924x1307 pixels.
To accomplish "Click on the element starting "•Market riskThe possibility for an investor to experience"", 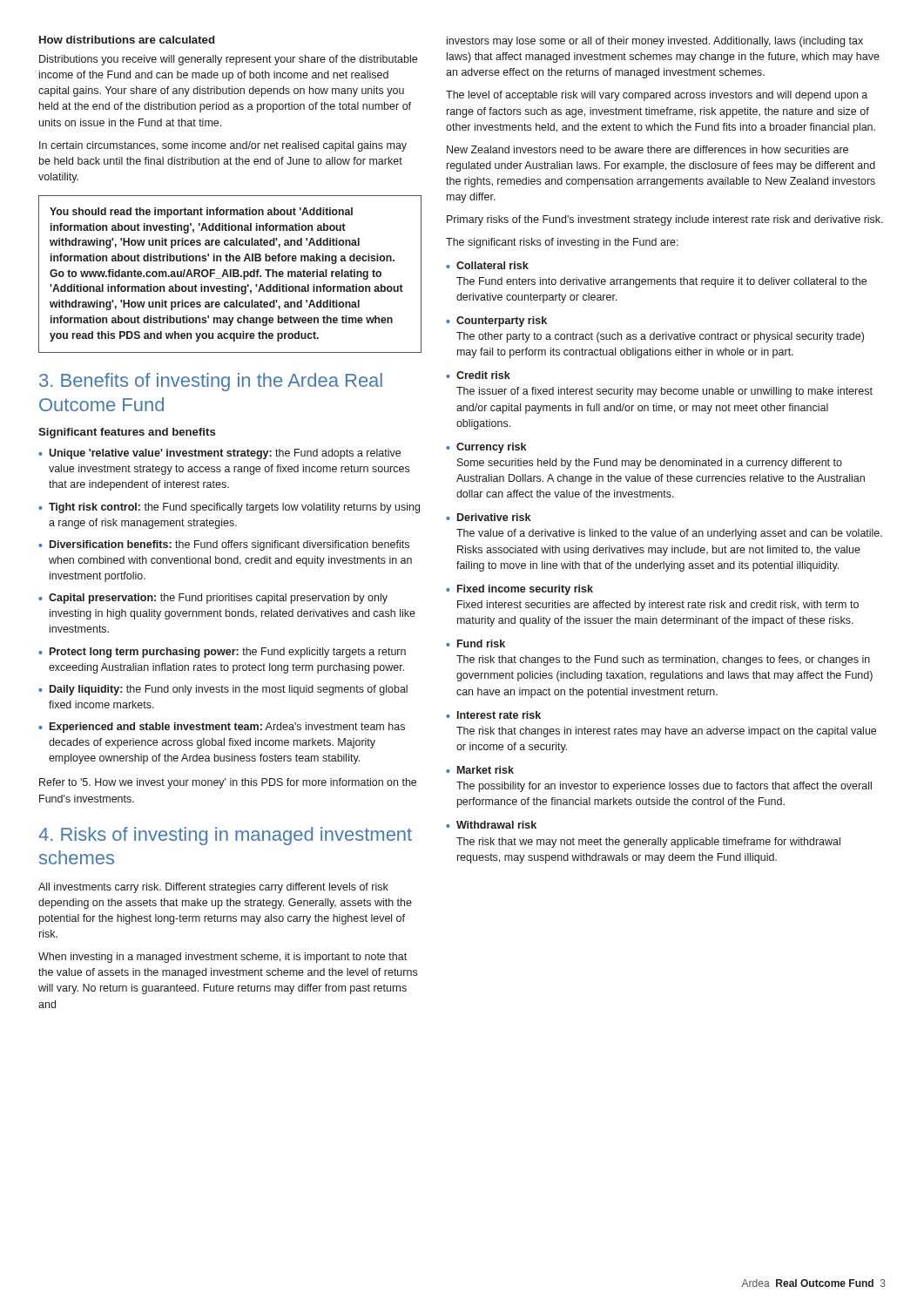I will (666, 786).
